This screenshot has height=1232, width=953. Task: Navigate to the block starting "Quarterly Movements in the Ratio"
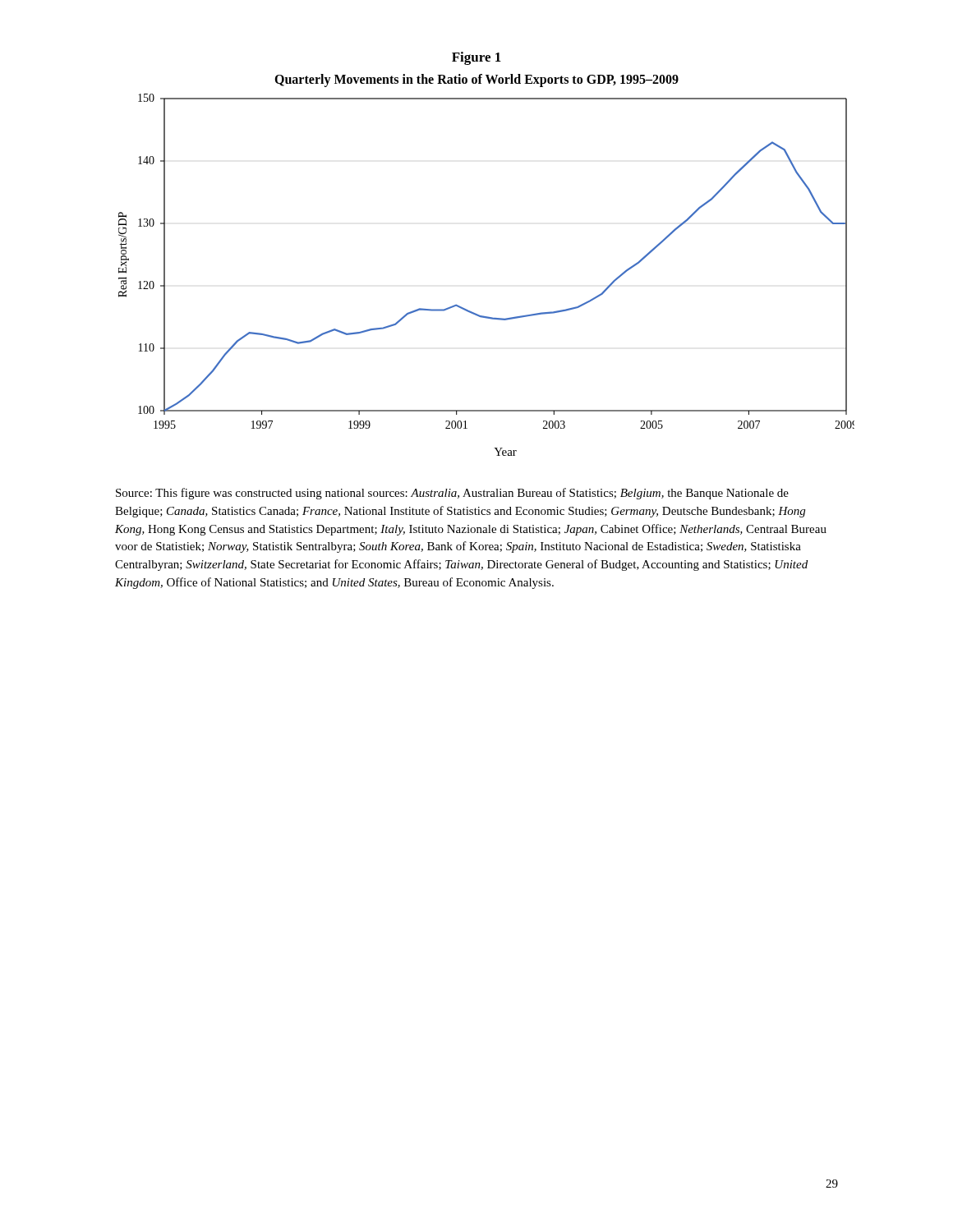tap(476, 79)
